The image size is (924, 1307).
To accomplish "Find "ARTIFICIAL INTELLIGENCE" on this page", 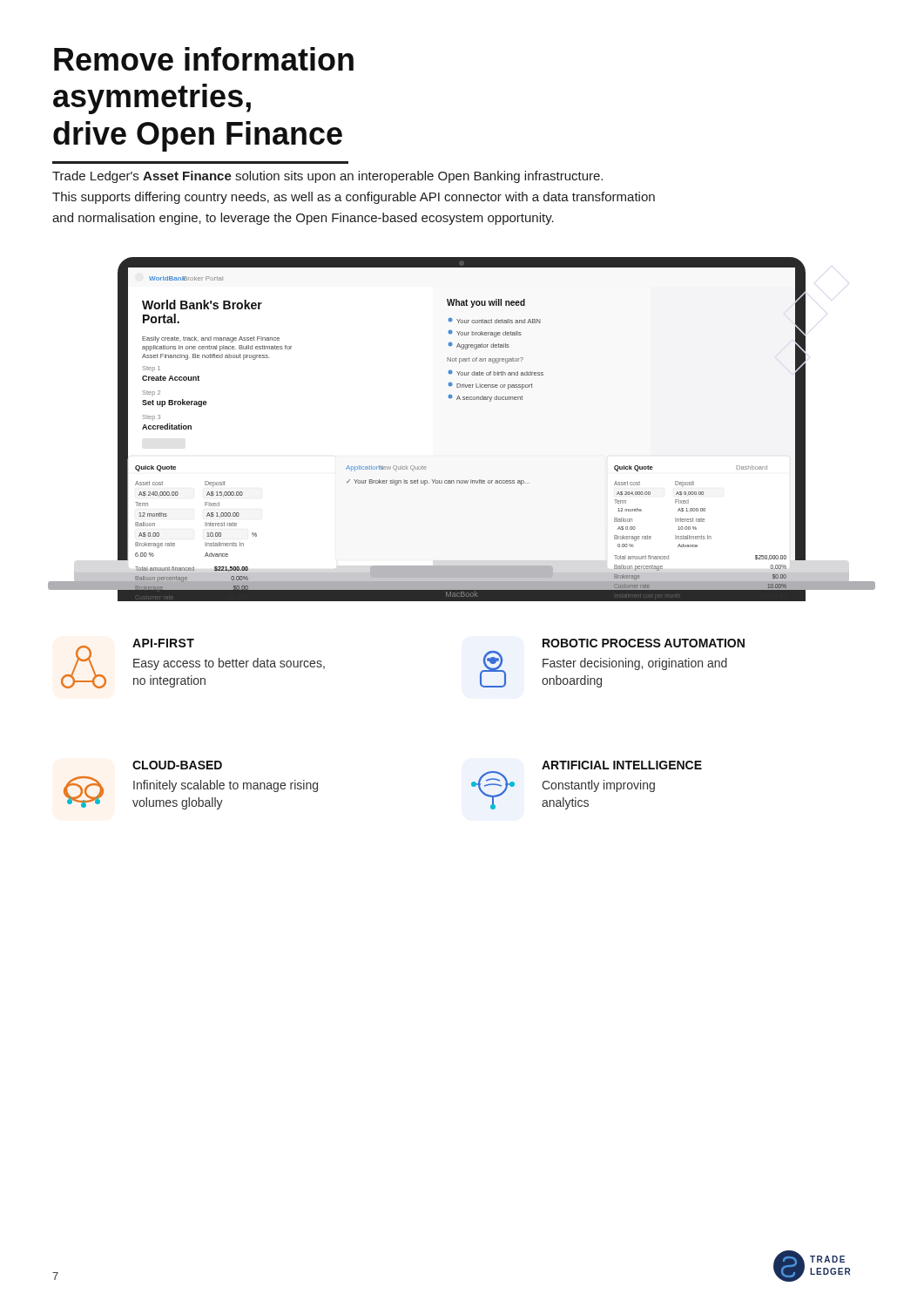I will [x=622, y=765].
